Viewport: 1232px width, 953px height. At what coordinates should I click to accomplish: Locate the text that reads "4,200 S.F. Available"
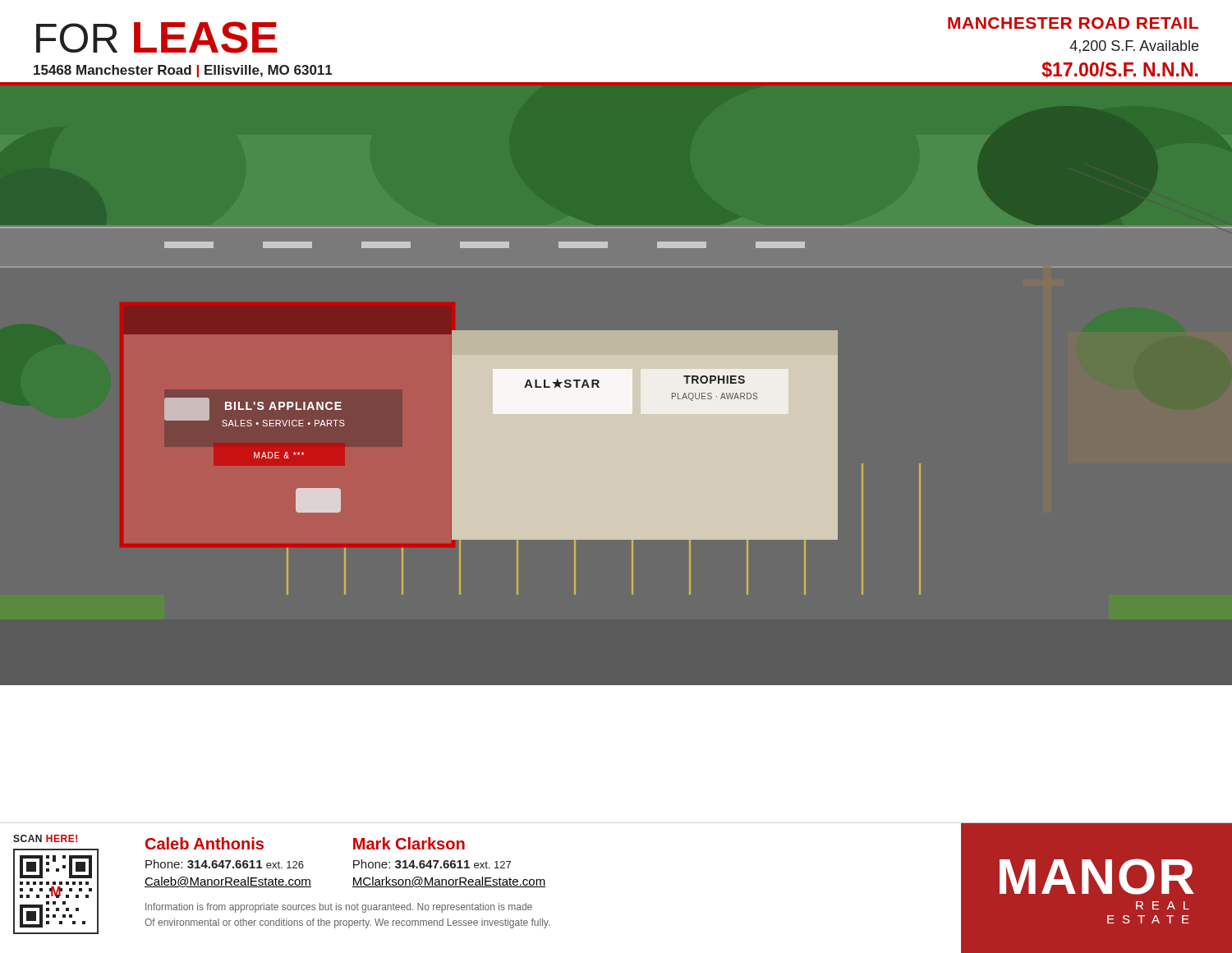[x=1134, y=46]
